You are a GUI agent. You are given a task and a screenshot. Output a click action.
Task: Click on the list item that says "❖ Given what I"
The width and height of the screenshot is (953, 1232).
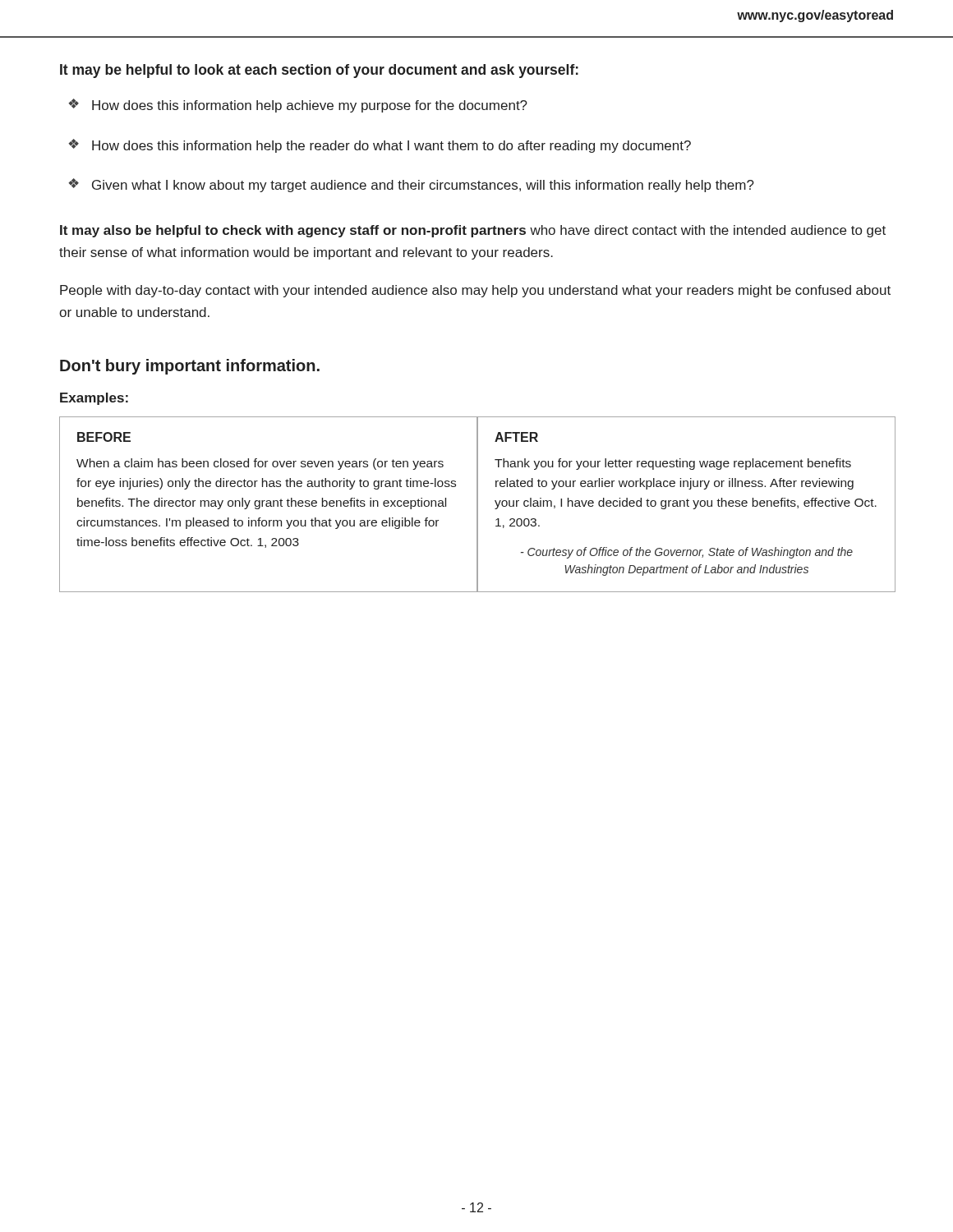coord(411,186)
